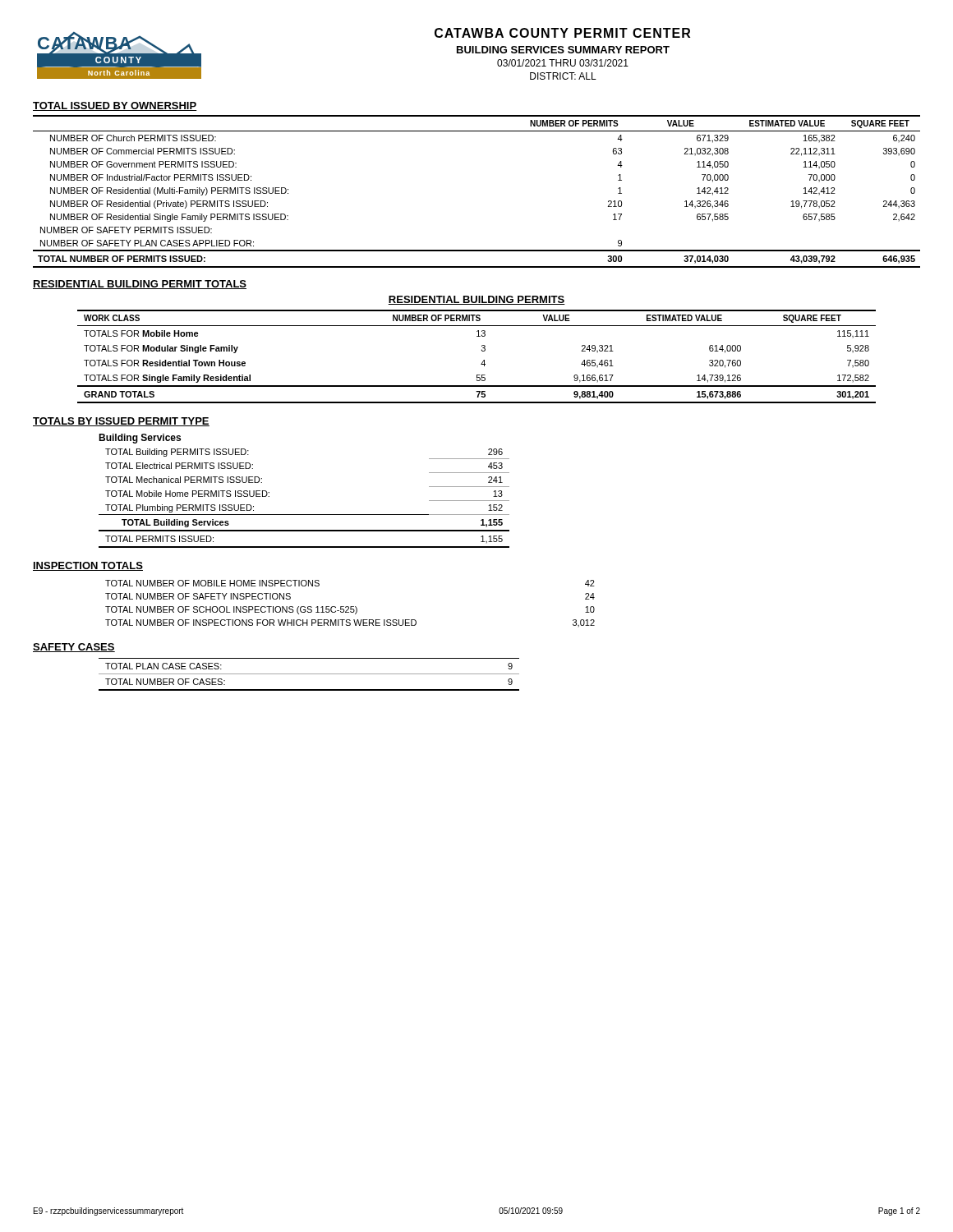Locate the table with the text "TOTAL NUMBER OF SAFETY INSPECTIONS"
This screenshot has width=953, height=1232.
tap(476, 603)
